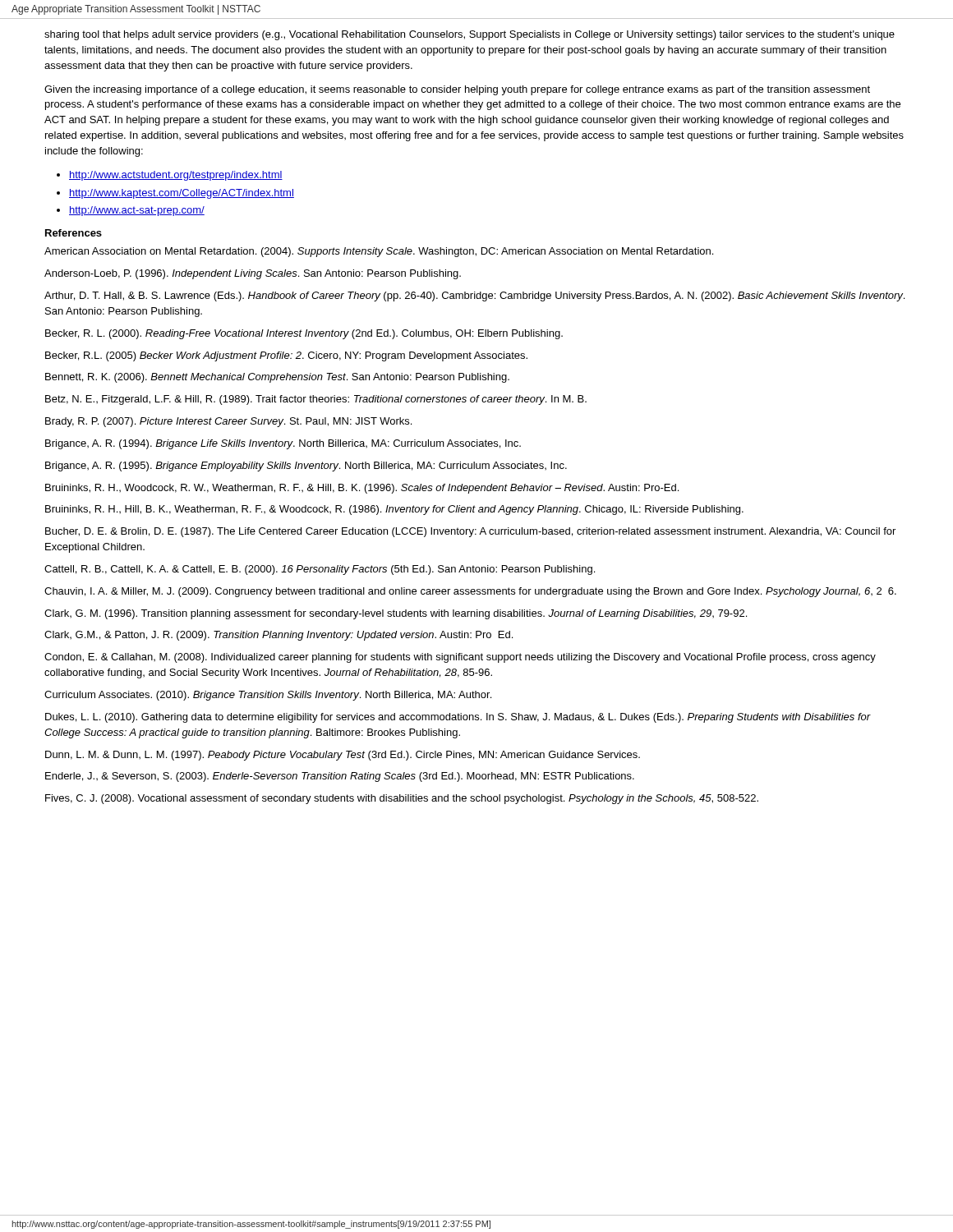Point to the block beginning "Dukes, L. L. (2010). Gathering data"
Screen dimensions: 1232x953
457,724
